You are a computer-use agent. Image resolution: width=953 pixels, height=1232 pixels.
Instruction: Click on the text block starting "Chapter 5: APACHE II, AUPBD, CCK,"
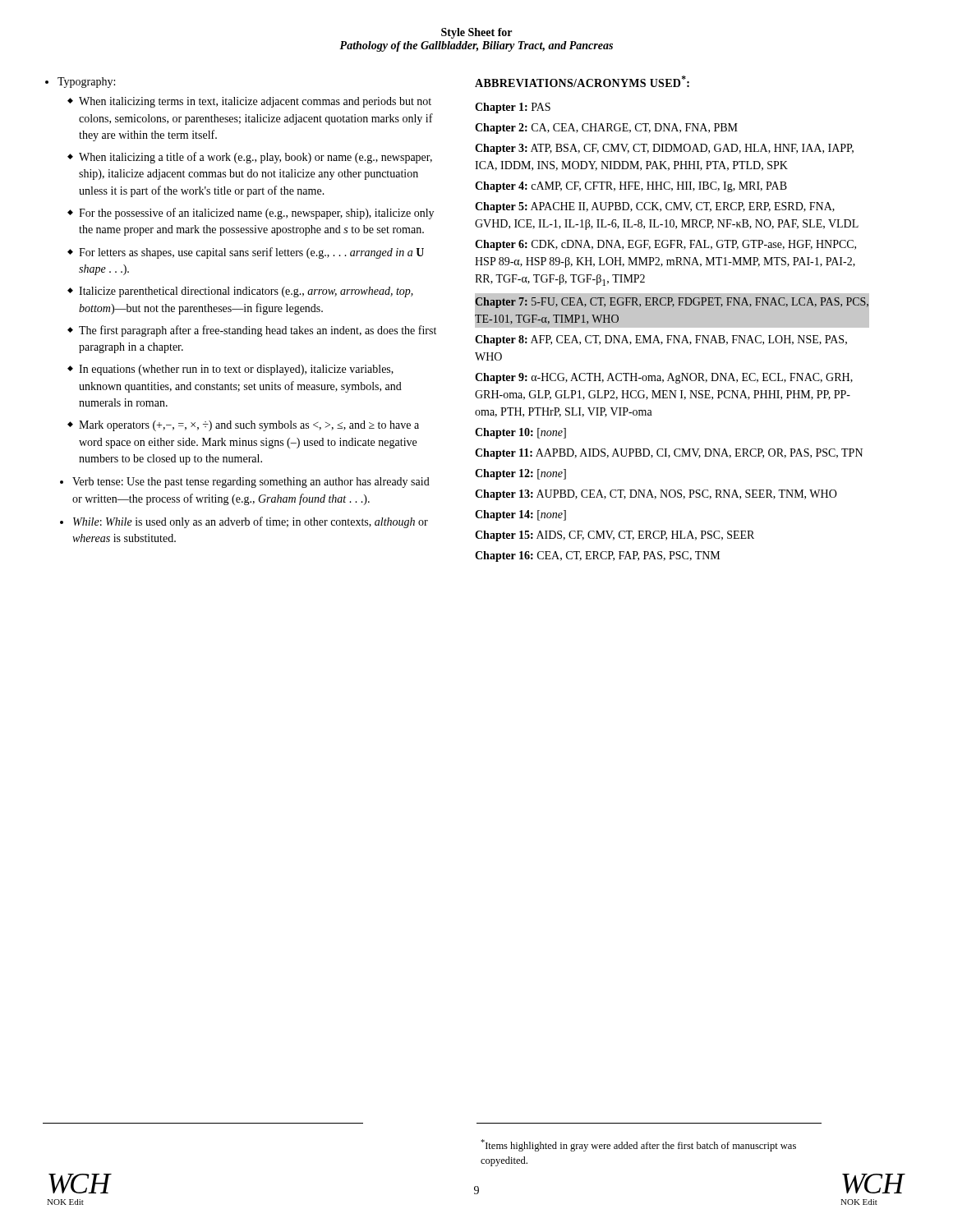667,215
